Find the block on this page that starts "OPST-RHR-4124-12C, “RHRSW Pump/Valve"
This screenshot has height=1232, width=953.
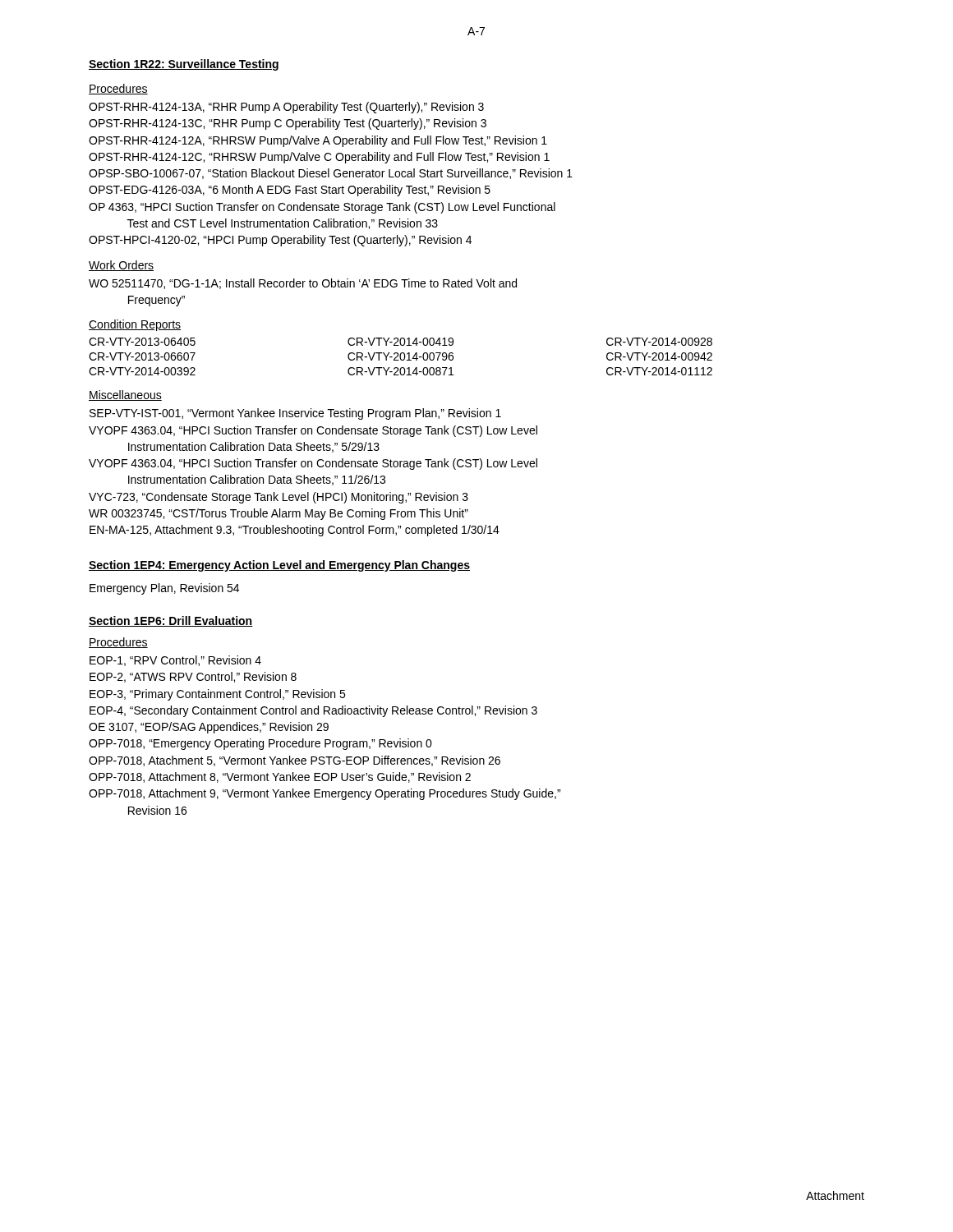click(319, 157)
